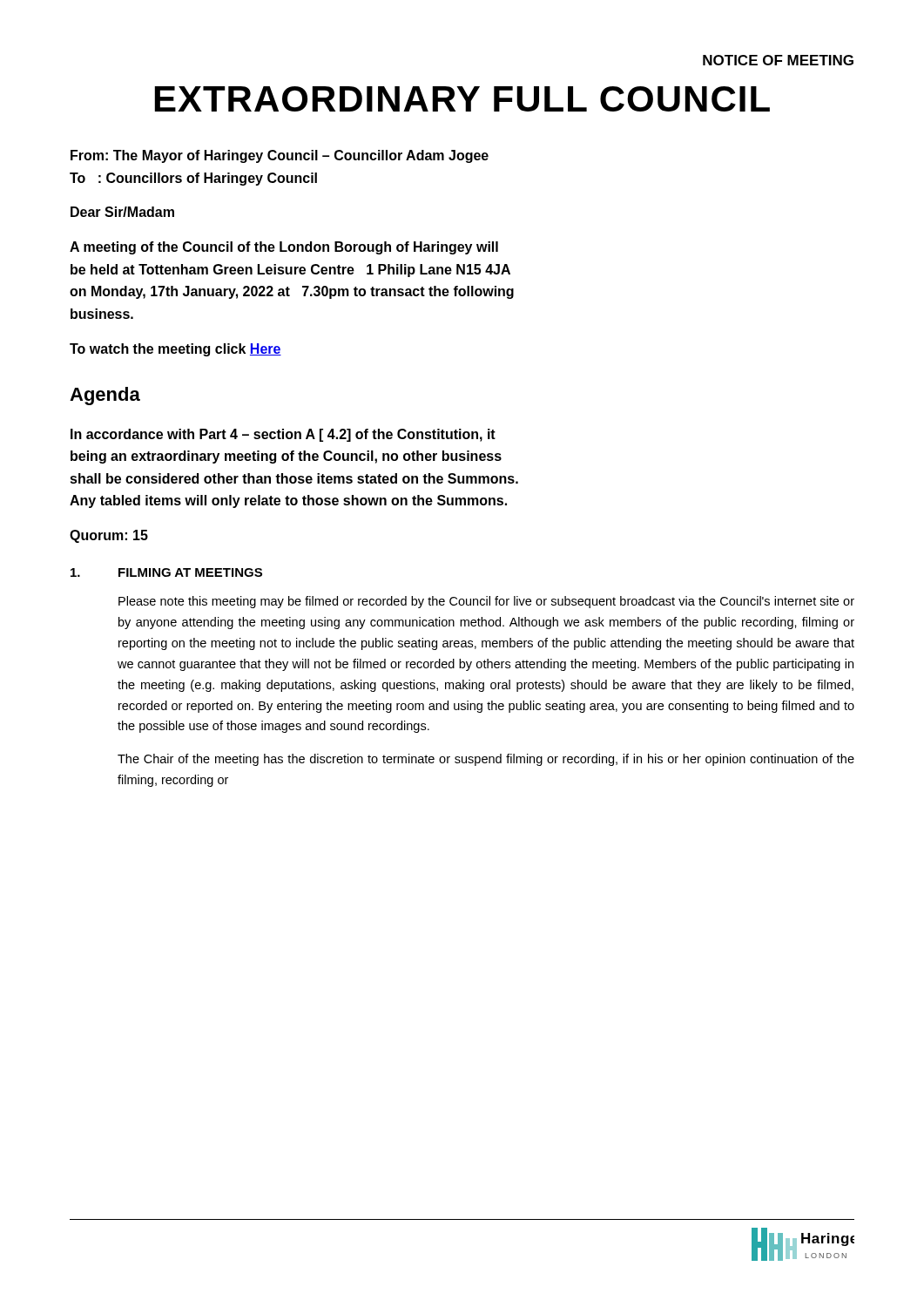Click where it says "FILMING AT MEETINGS"
The image size is (924, 1307).
point(166,572)
